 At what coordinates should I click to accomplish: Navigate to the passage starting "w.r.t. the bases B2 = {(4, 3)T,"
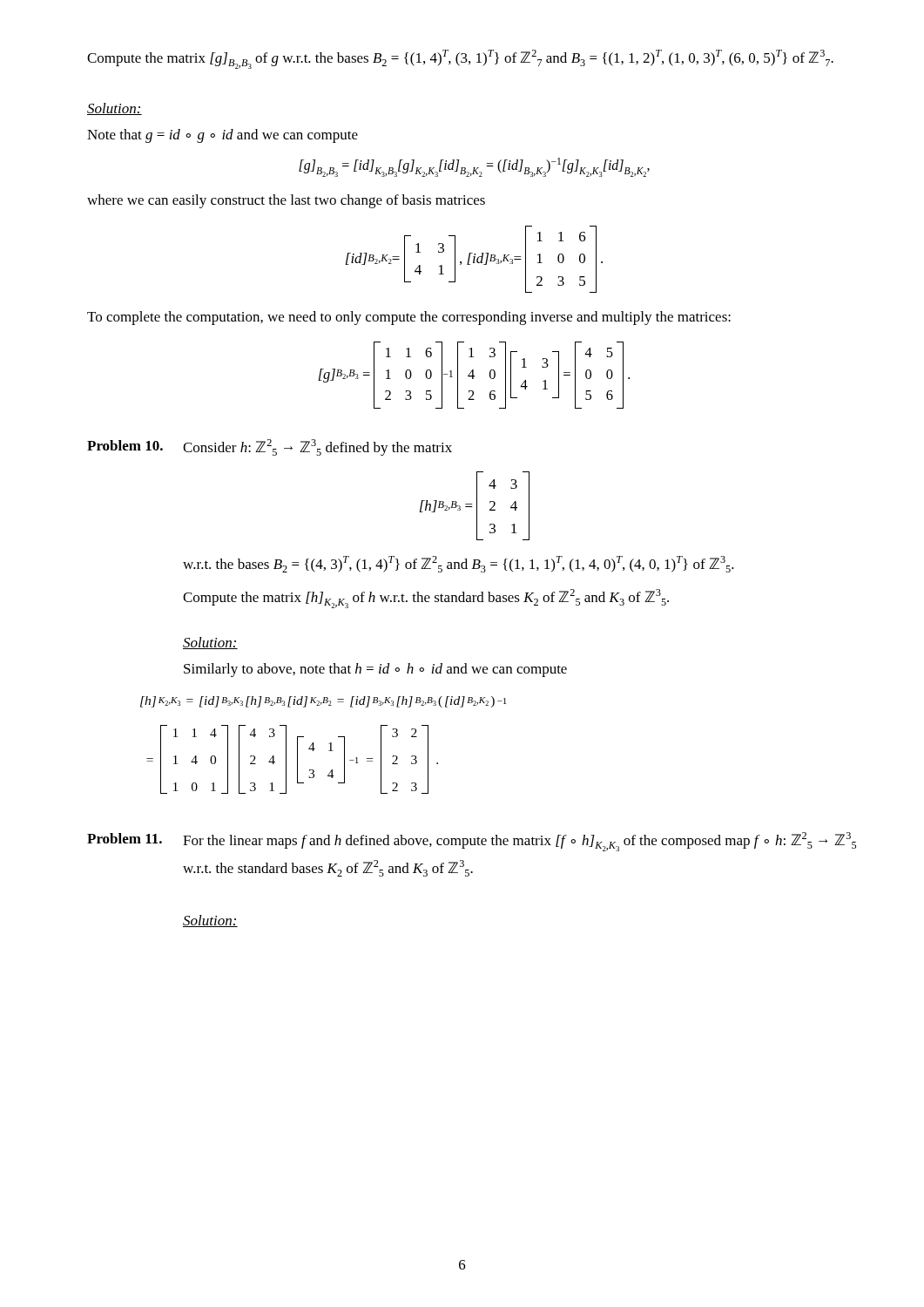[x=459, y=564]
